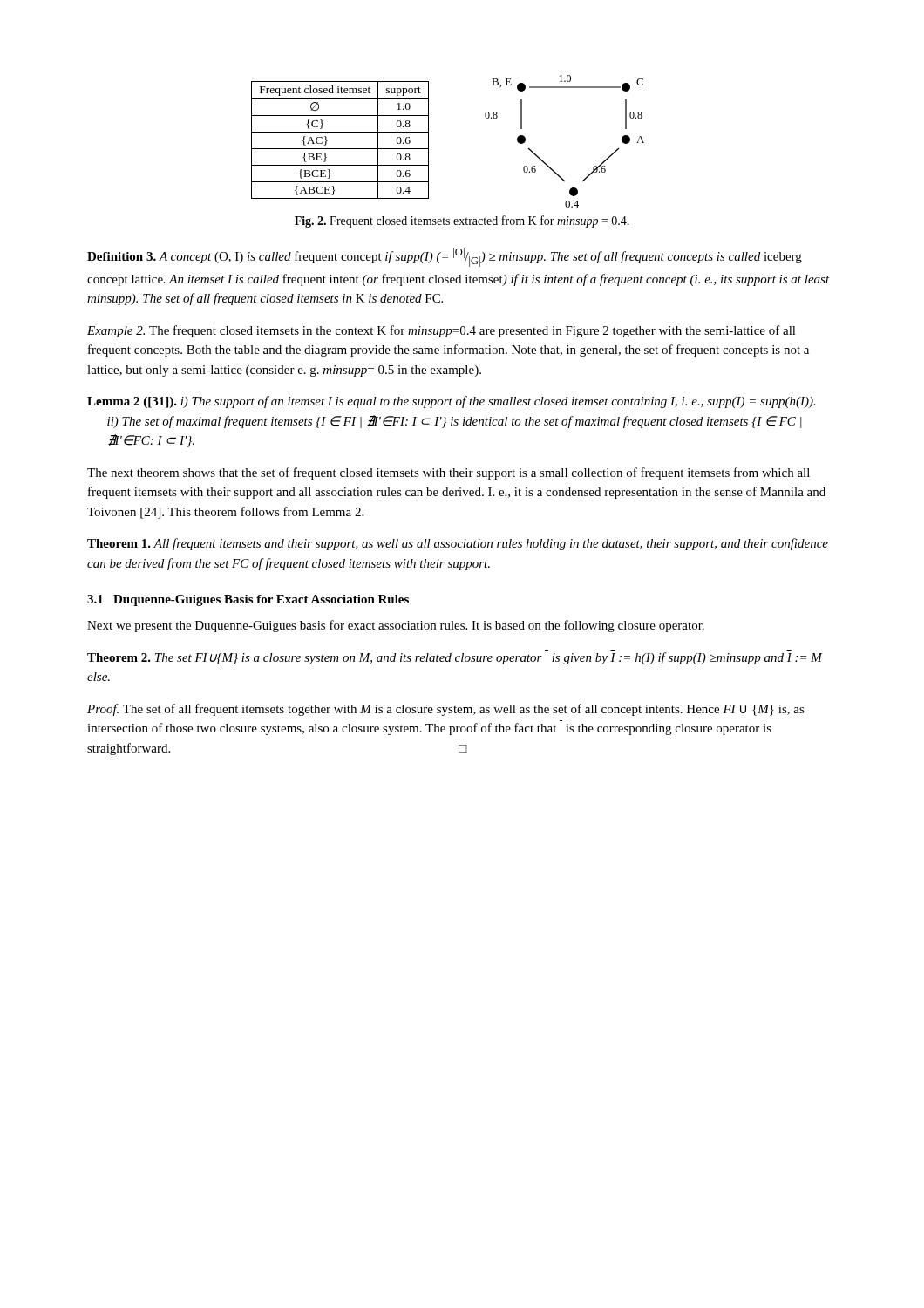This screenshot has width=924, height=1308.
Task: Navigate to the text block starting "The next theorem"
Action: pos(456,492)
